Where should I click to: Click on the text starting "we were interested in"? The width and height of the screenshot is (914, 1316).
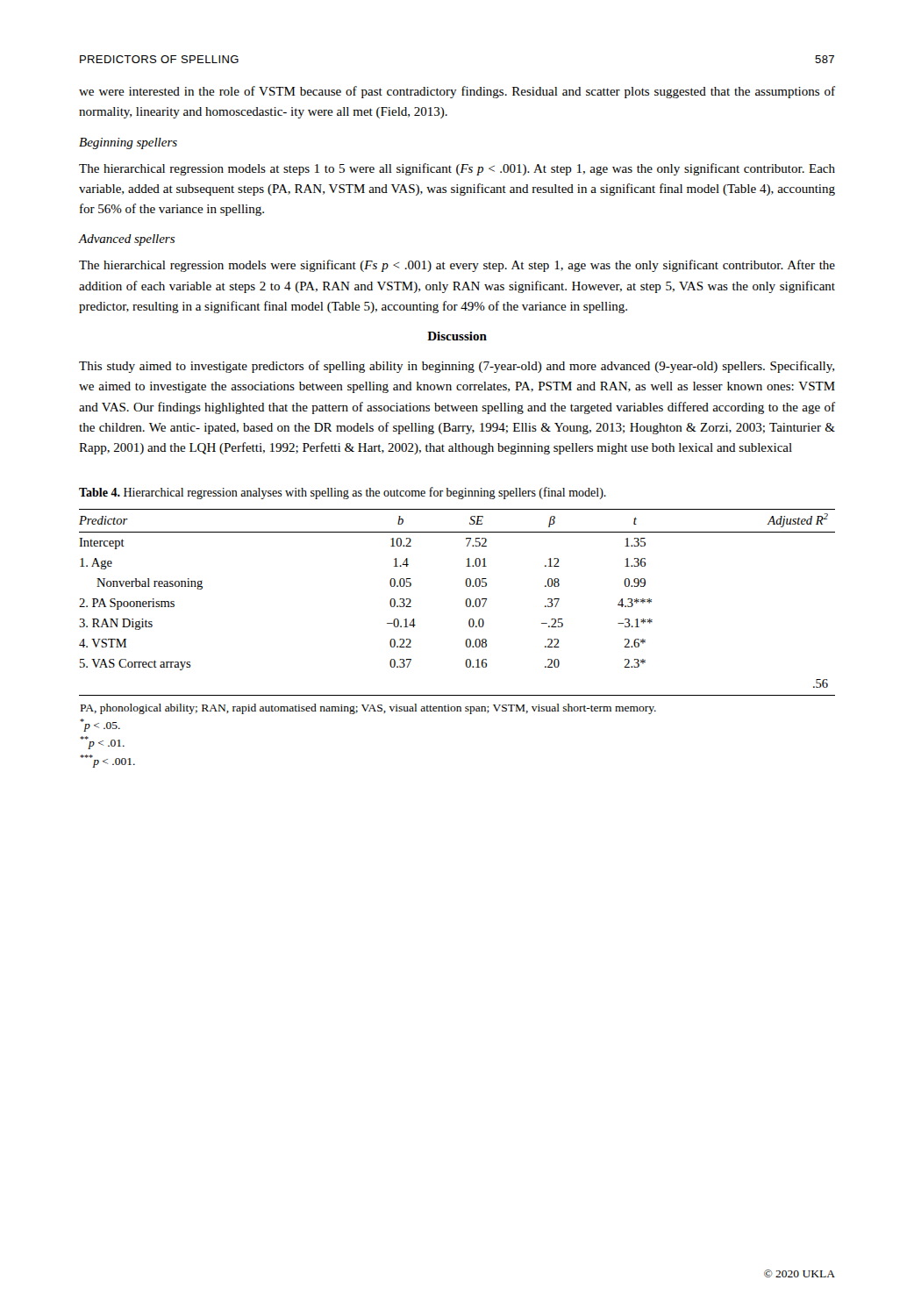457,101
